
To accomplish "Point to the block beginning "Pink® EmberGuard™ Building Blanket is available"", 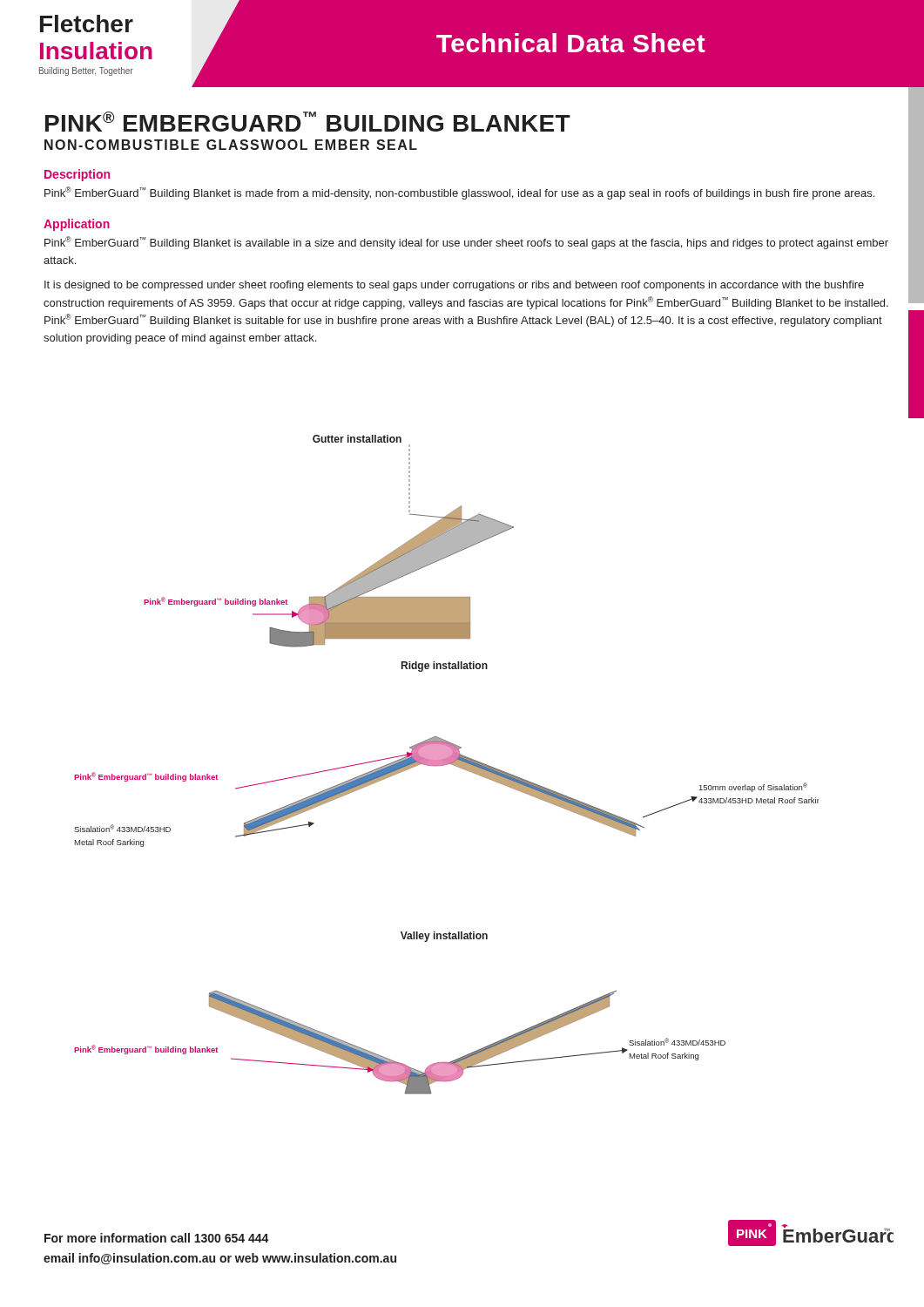I will click(466, 251).
